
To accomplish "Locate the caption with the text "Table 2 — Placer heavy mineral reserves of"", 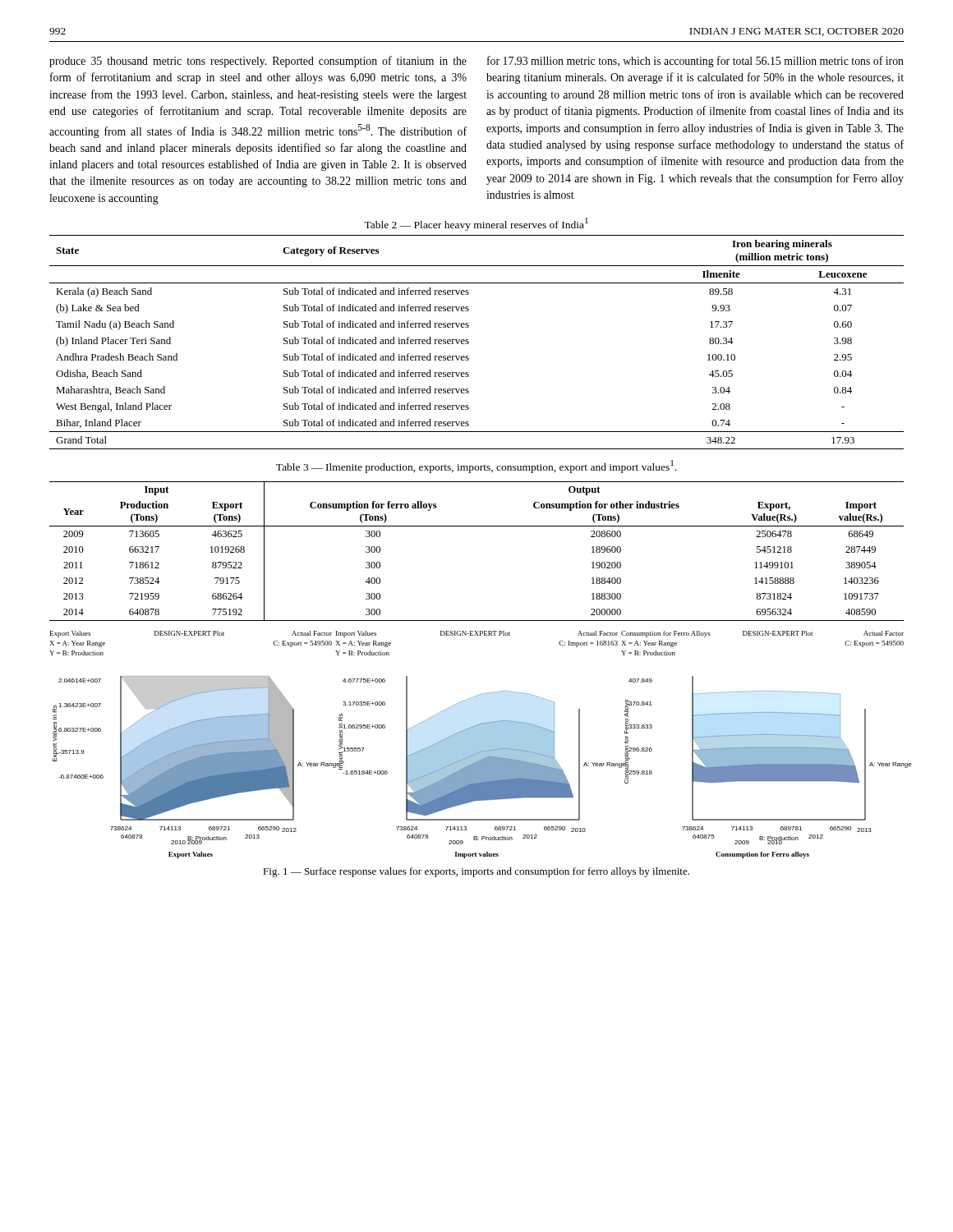I will [476, 223].
